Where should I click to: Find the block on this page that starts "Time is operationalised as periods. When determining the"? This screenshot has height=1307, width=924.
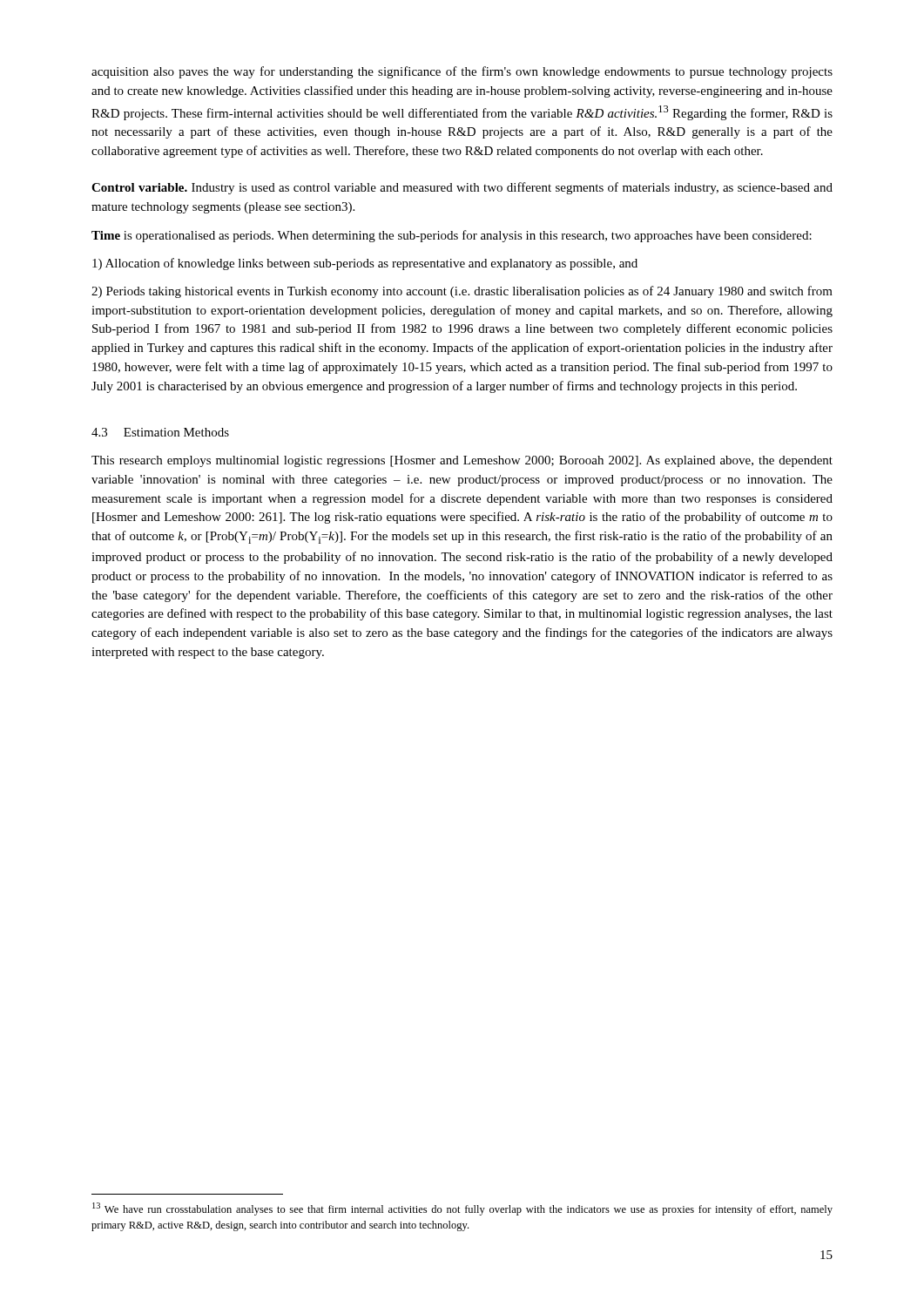(452, 235)
